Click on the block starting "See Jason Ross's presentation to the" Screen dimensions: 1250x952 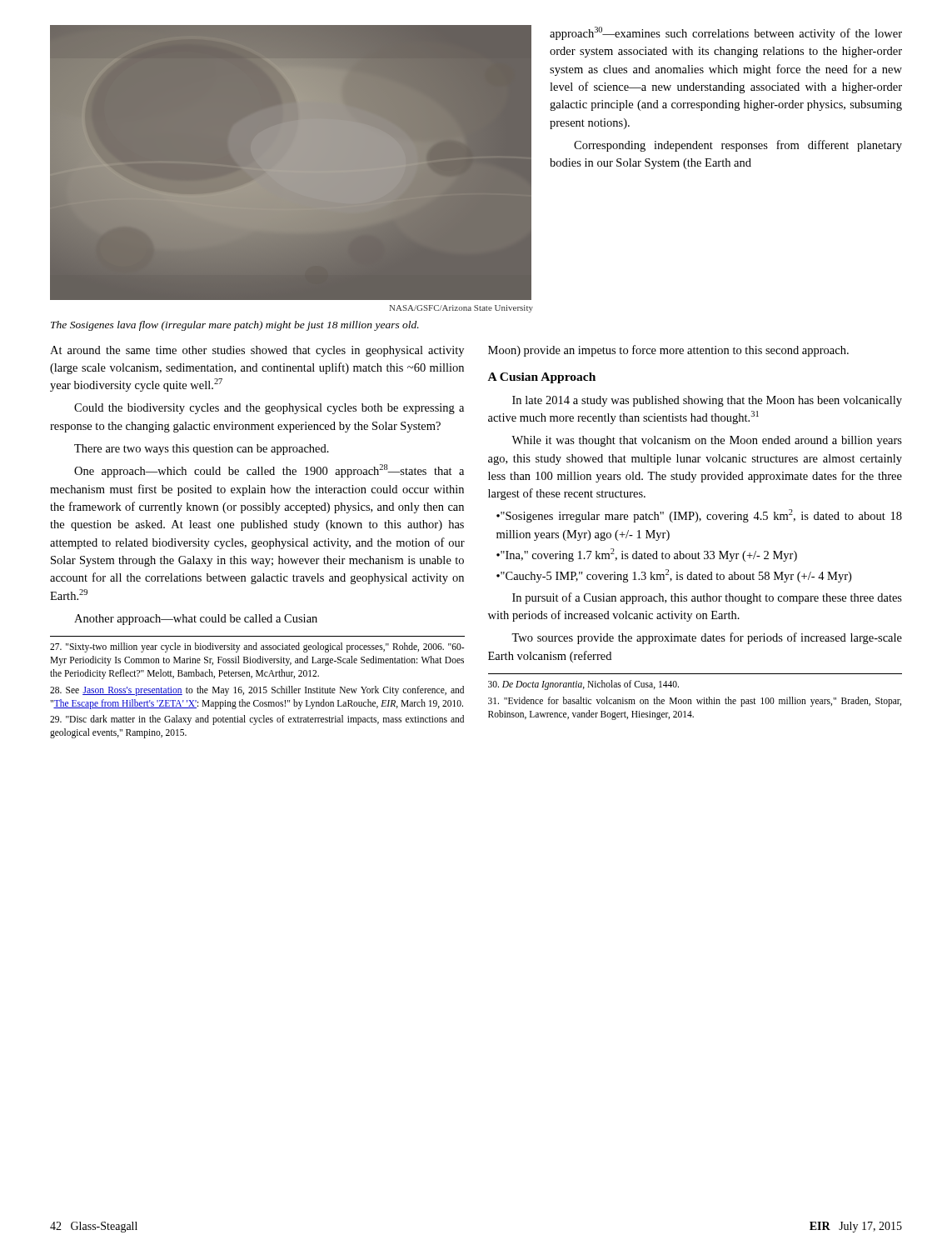257,696
